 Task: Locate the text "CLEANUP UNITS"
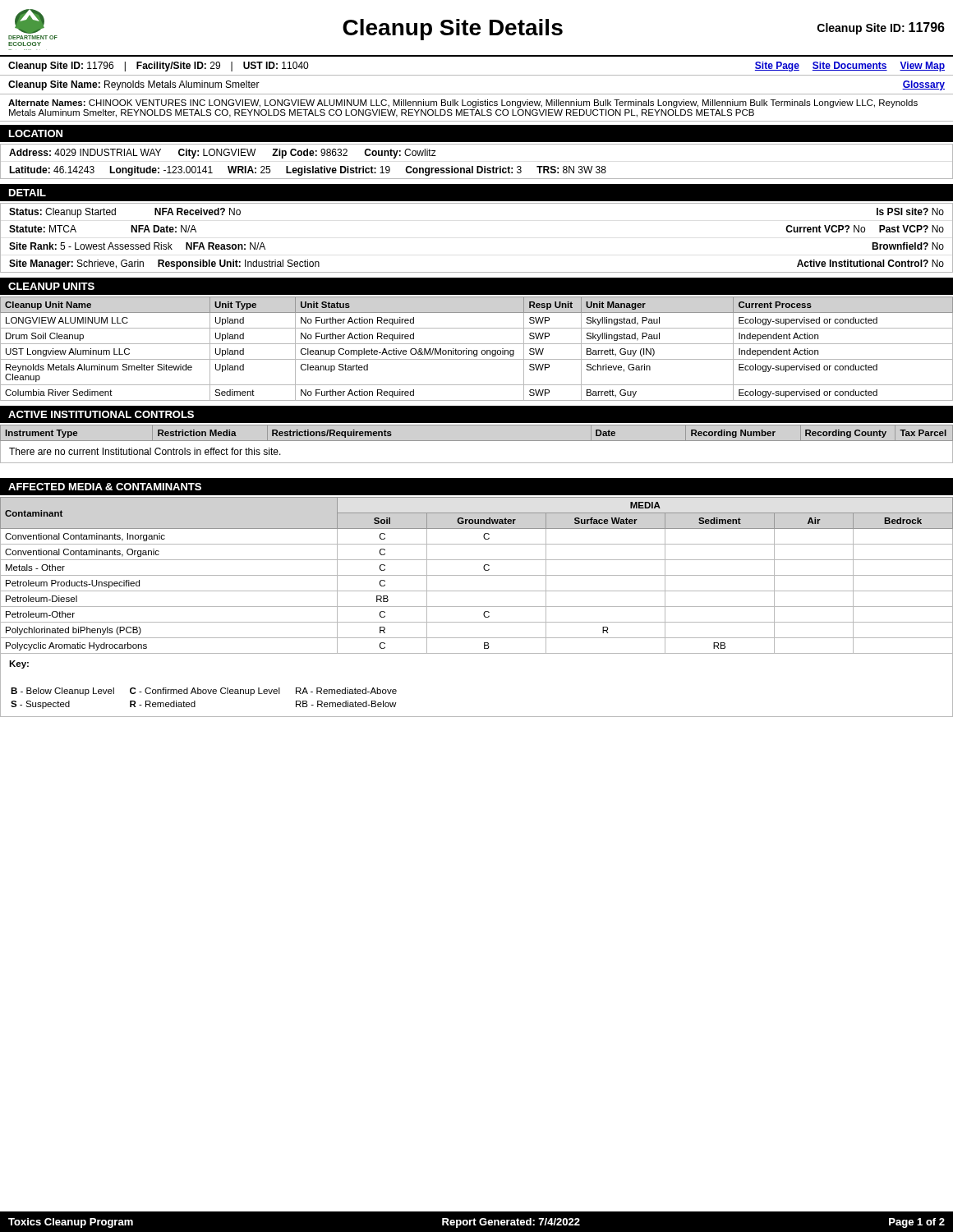(x=51, y=286)
